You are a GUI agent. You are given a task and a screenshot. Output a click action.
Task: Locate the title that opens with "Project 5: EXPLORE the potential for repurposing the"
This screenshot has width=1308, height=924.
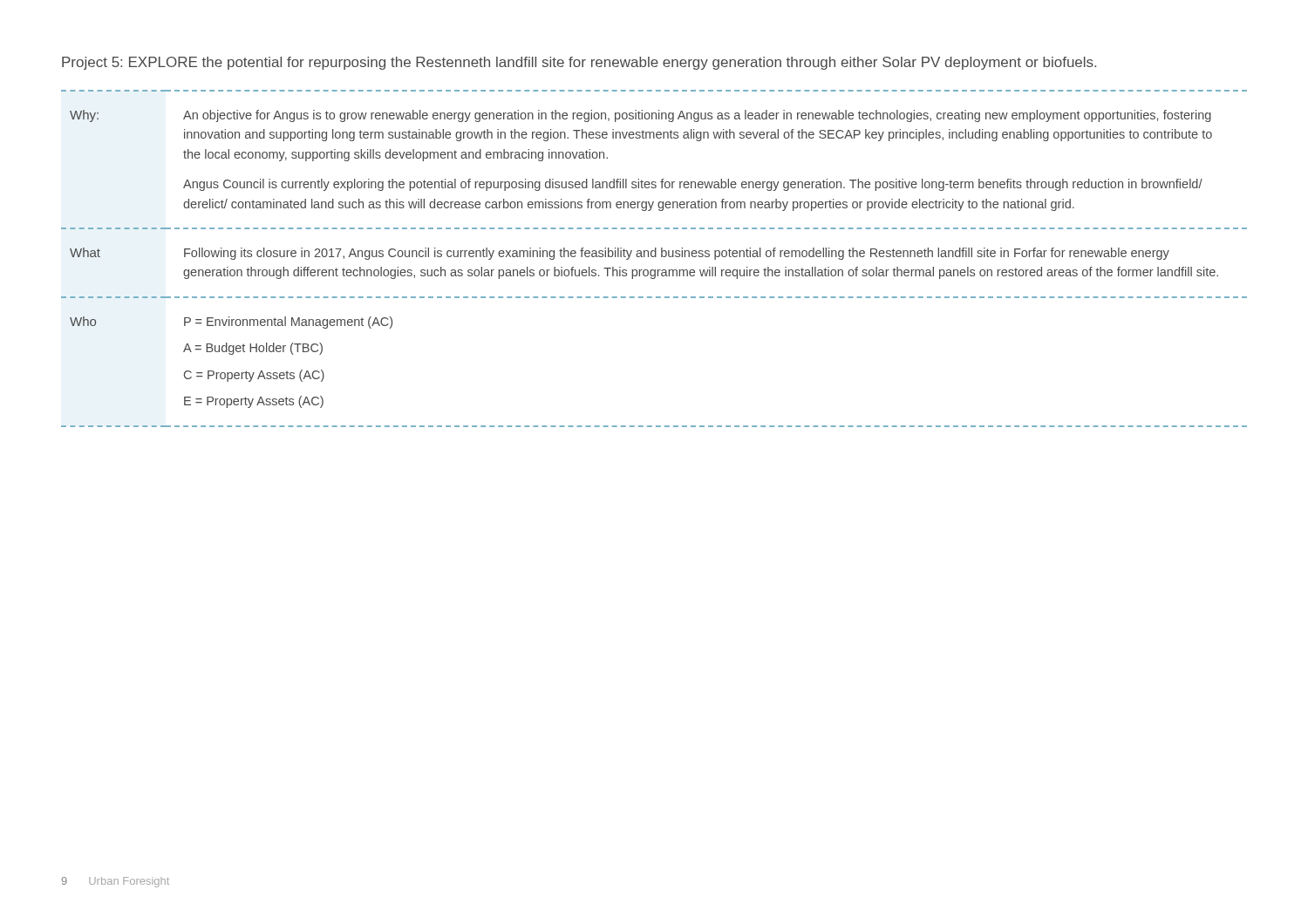tap(579, 62)
